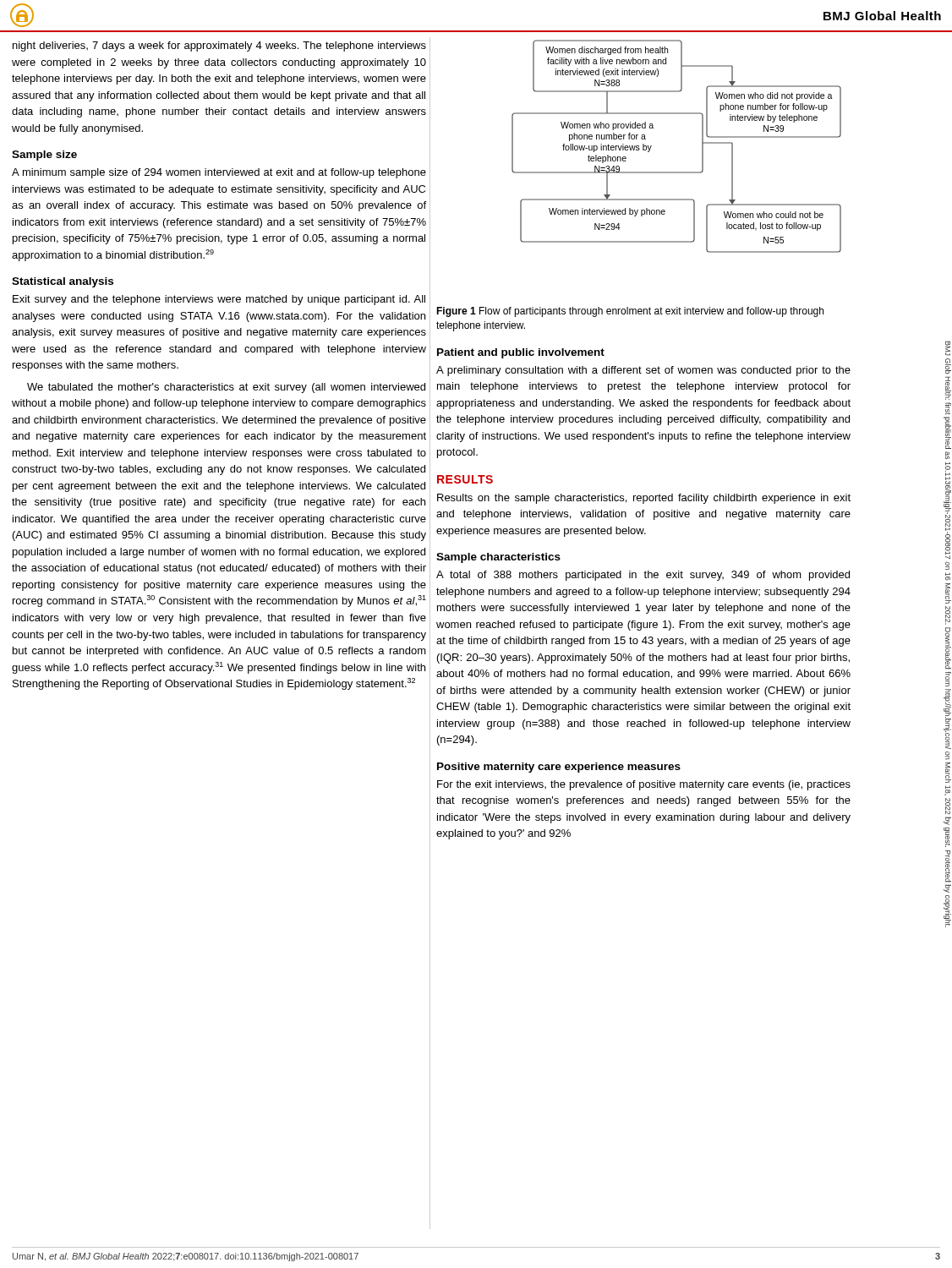Click on the region starting "Results on the"
The height and width of the screenshot is (1268, 952).
point(643,514)
